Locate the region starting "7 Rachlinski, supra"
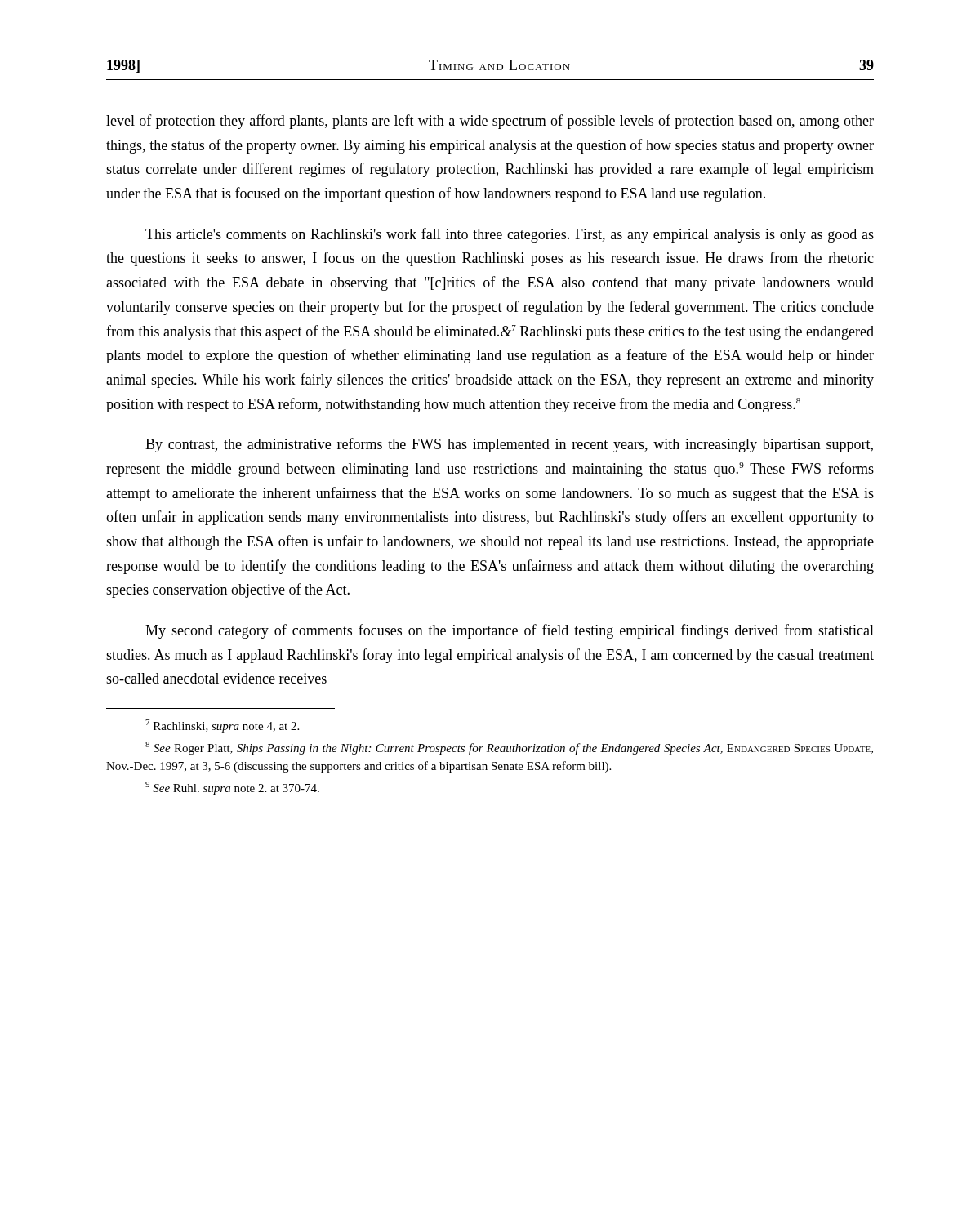The width and height of the screenshot is (980, 1225). tap(223, 725)
